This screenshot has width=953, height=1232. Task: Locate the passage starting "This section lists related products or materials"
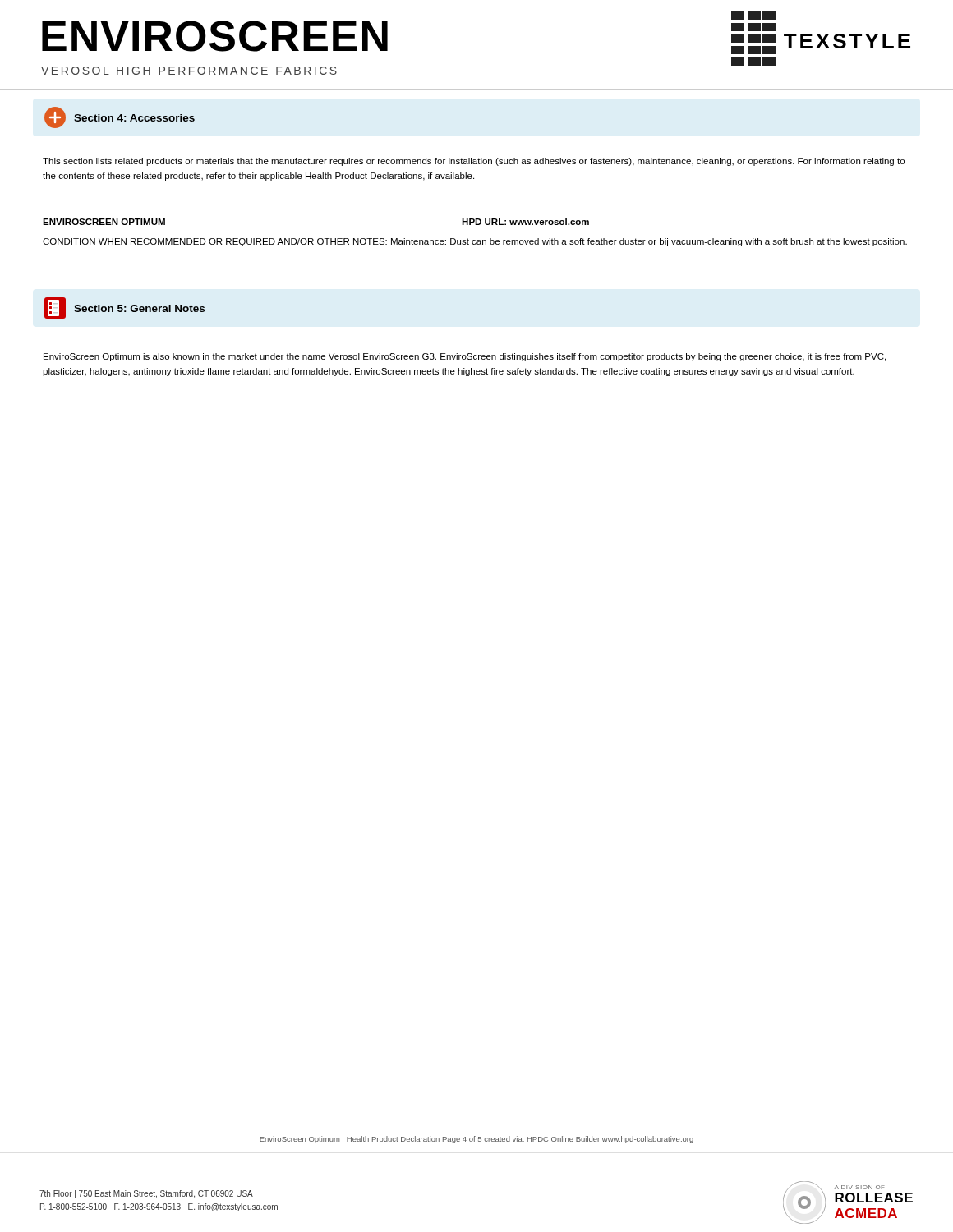tap(474, 168)
